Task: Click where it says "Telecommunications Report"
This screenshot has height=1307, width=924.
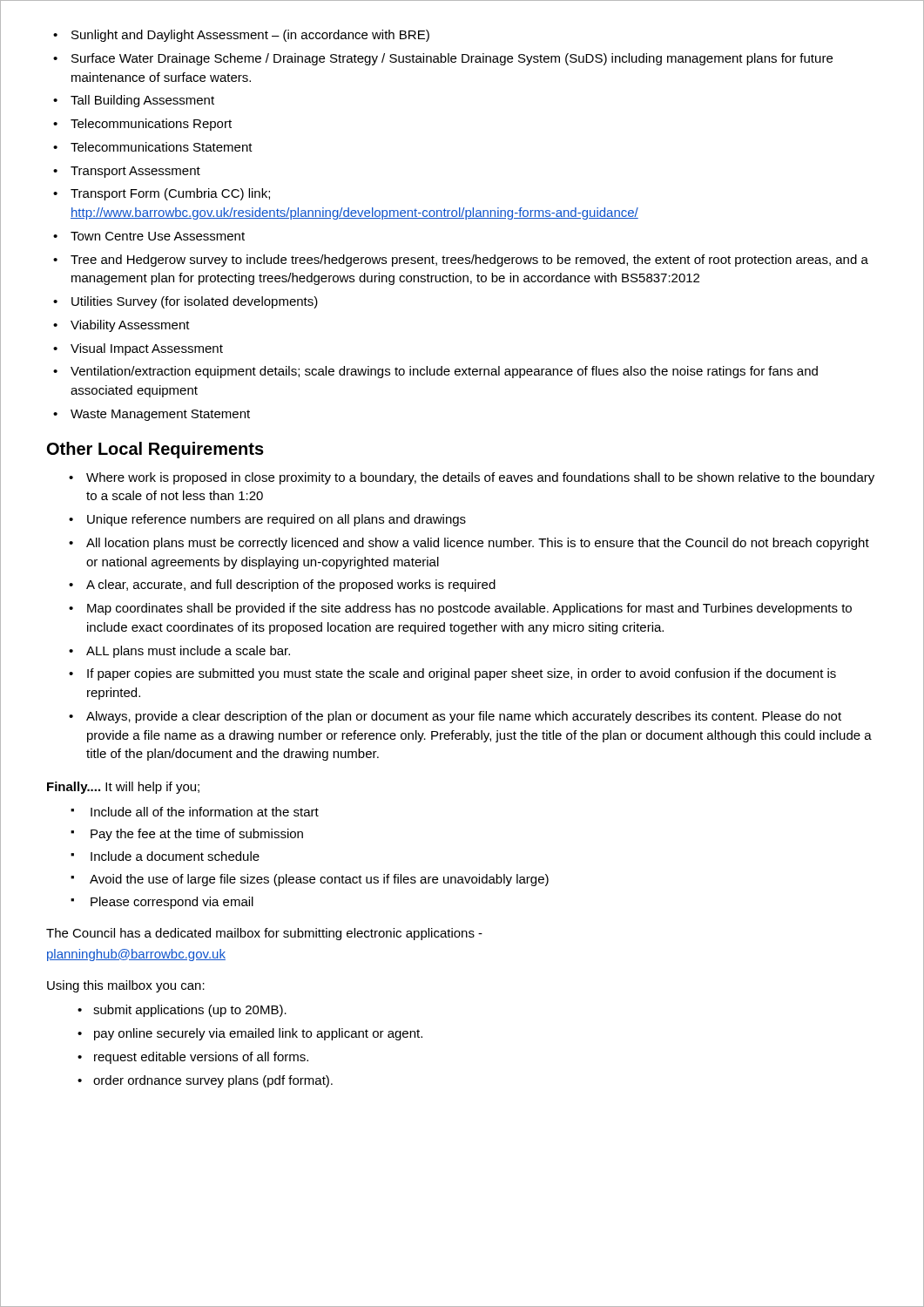Action: (x=142, y=125)
